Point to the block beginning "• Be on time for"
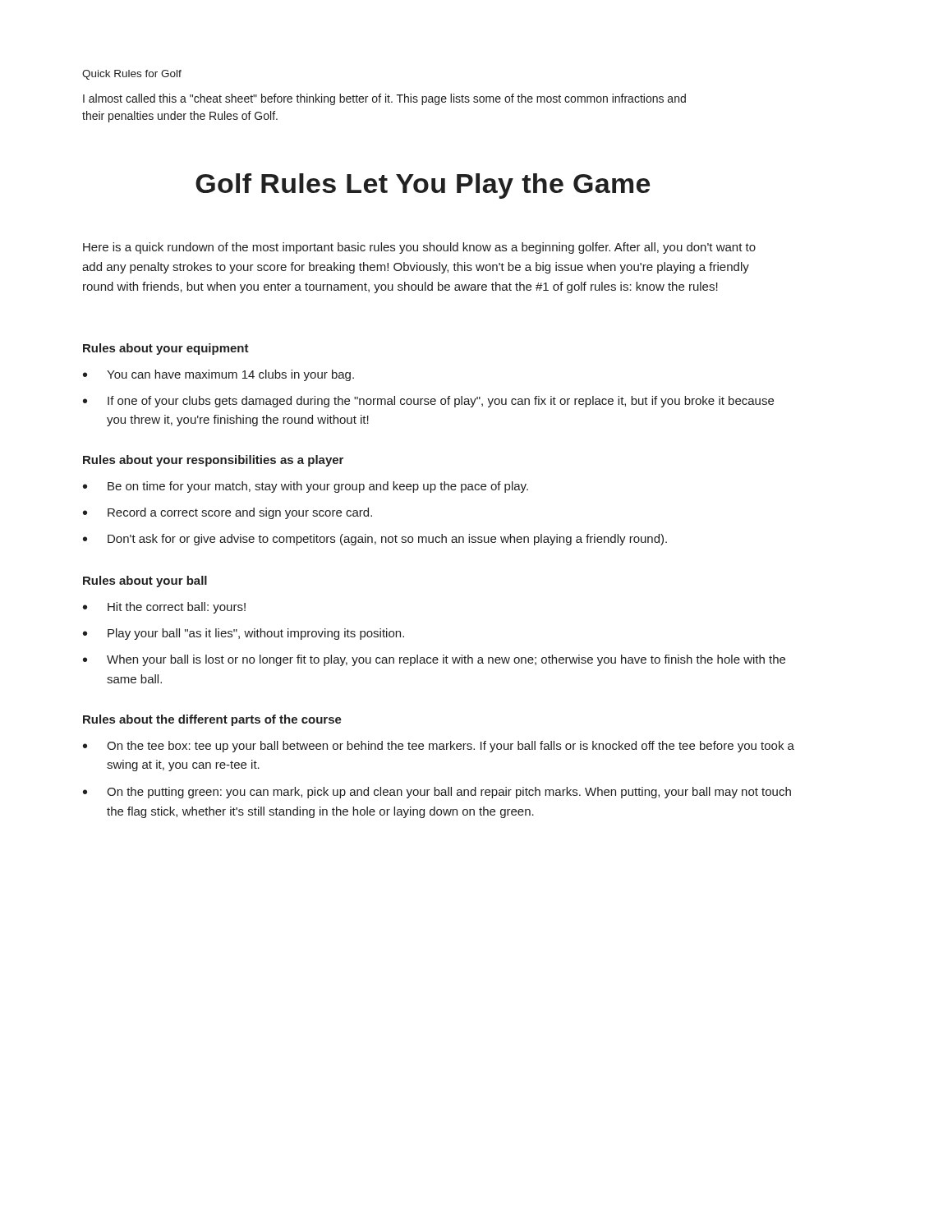The width and height of the screenshot is (952, 1232). [306, 487]
